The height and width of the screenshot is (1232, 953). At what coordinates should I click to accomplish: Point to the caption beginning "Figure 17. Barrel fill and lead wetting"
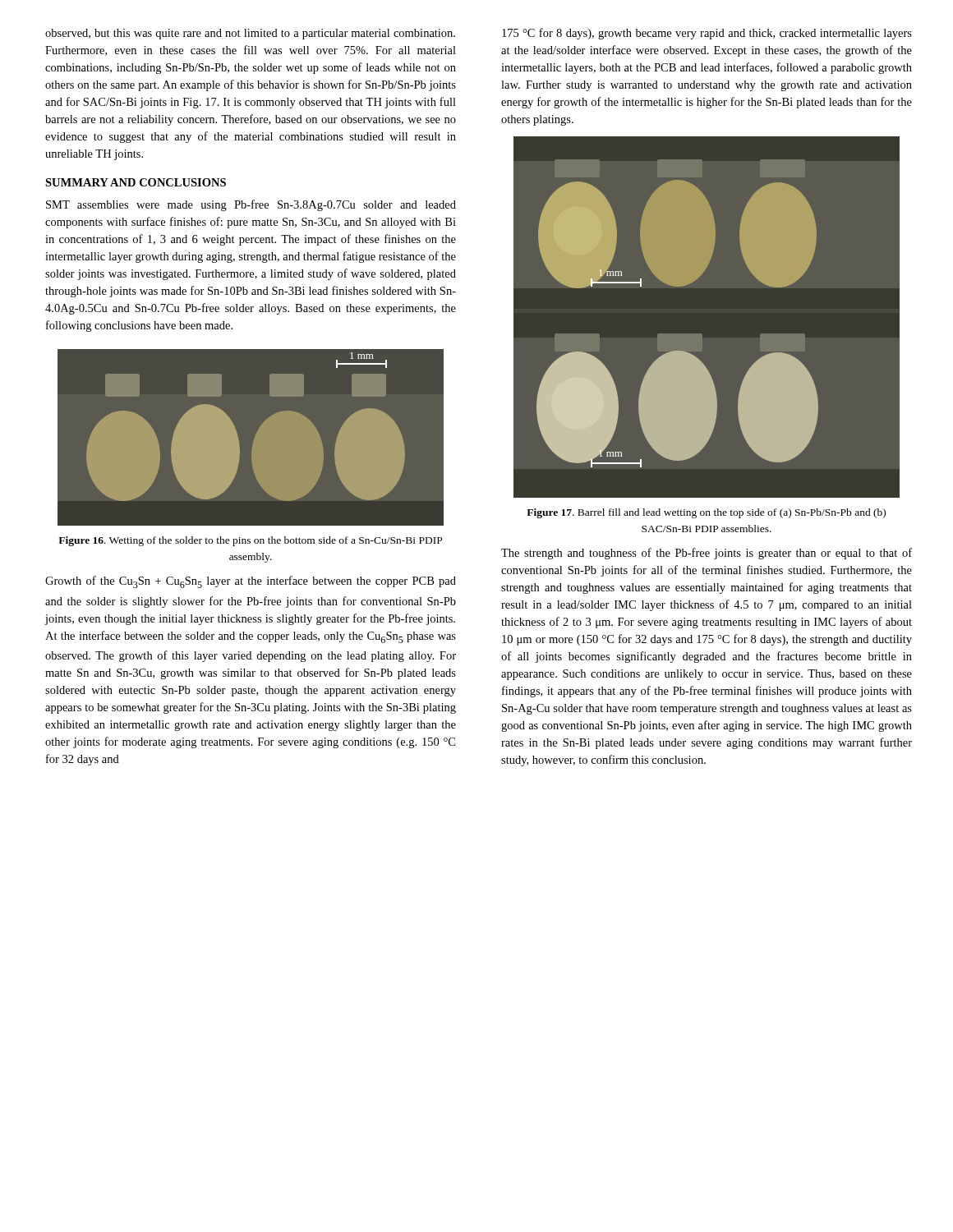pyautogui.click(x=707, y=520)
